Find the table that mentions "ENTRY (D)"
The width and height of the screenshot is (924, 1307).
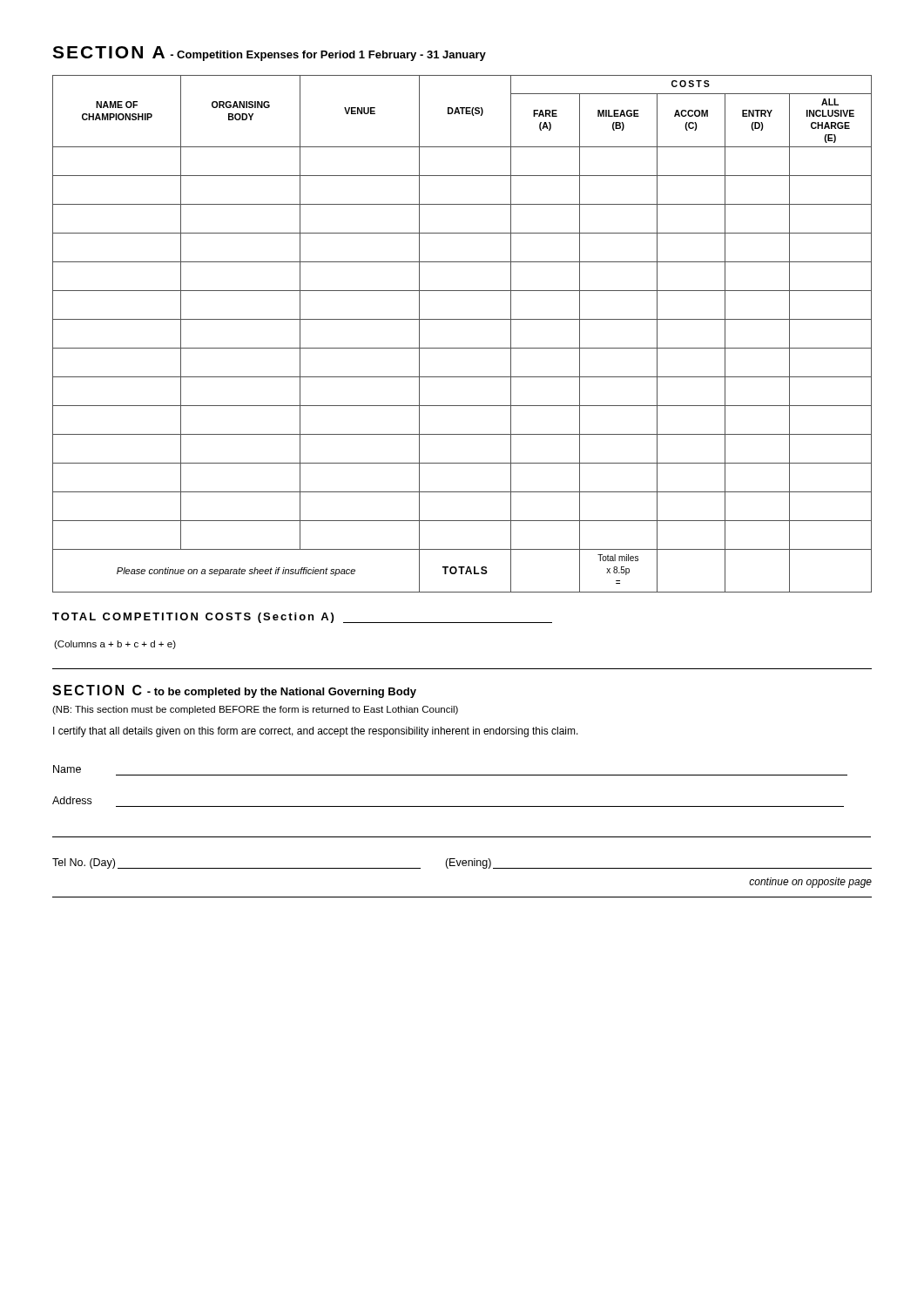coord(462,334)
